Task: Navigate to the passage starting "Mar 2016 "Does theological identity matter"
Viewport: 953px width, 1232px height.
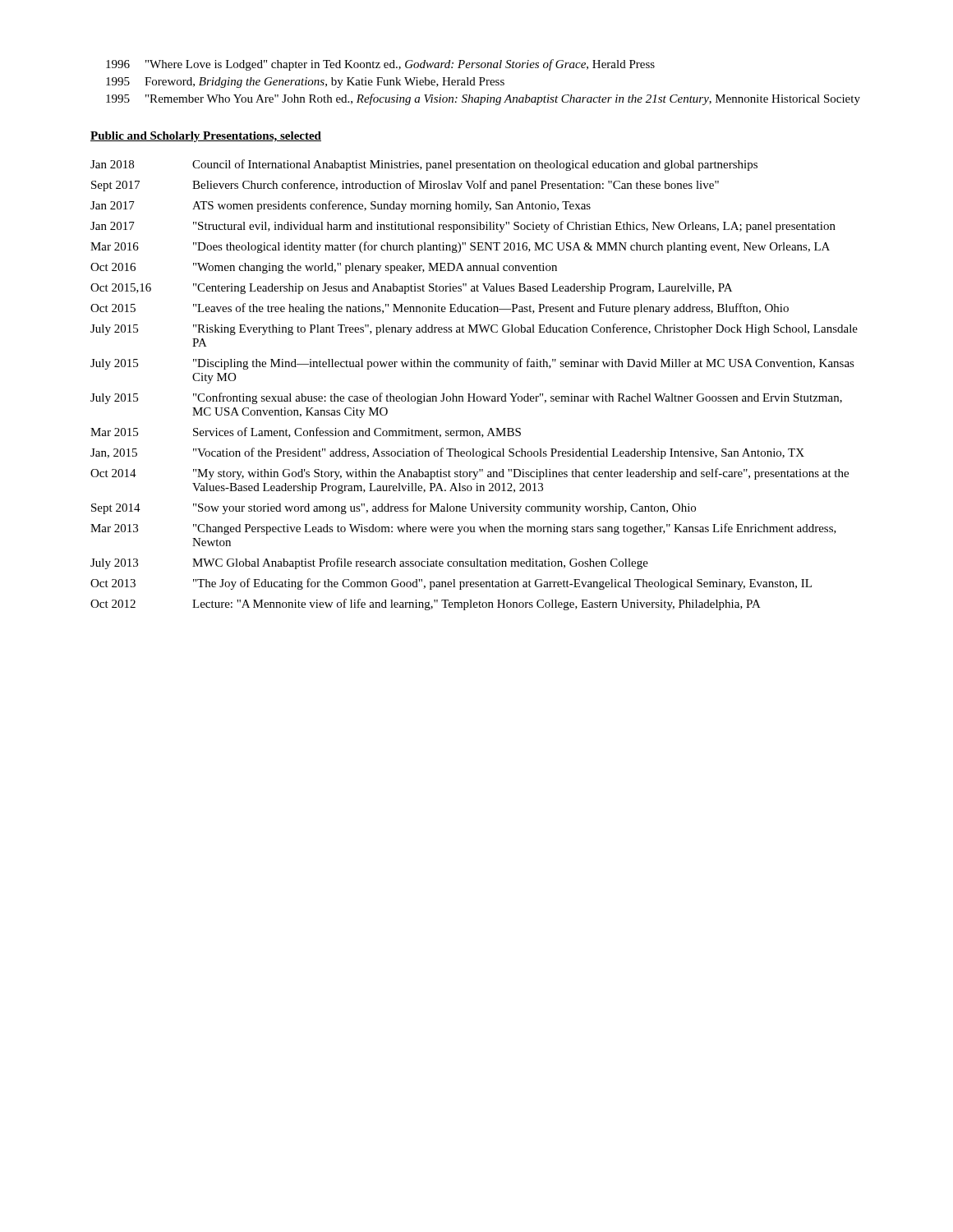Action: point(476,247)
